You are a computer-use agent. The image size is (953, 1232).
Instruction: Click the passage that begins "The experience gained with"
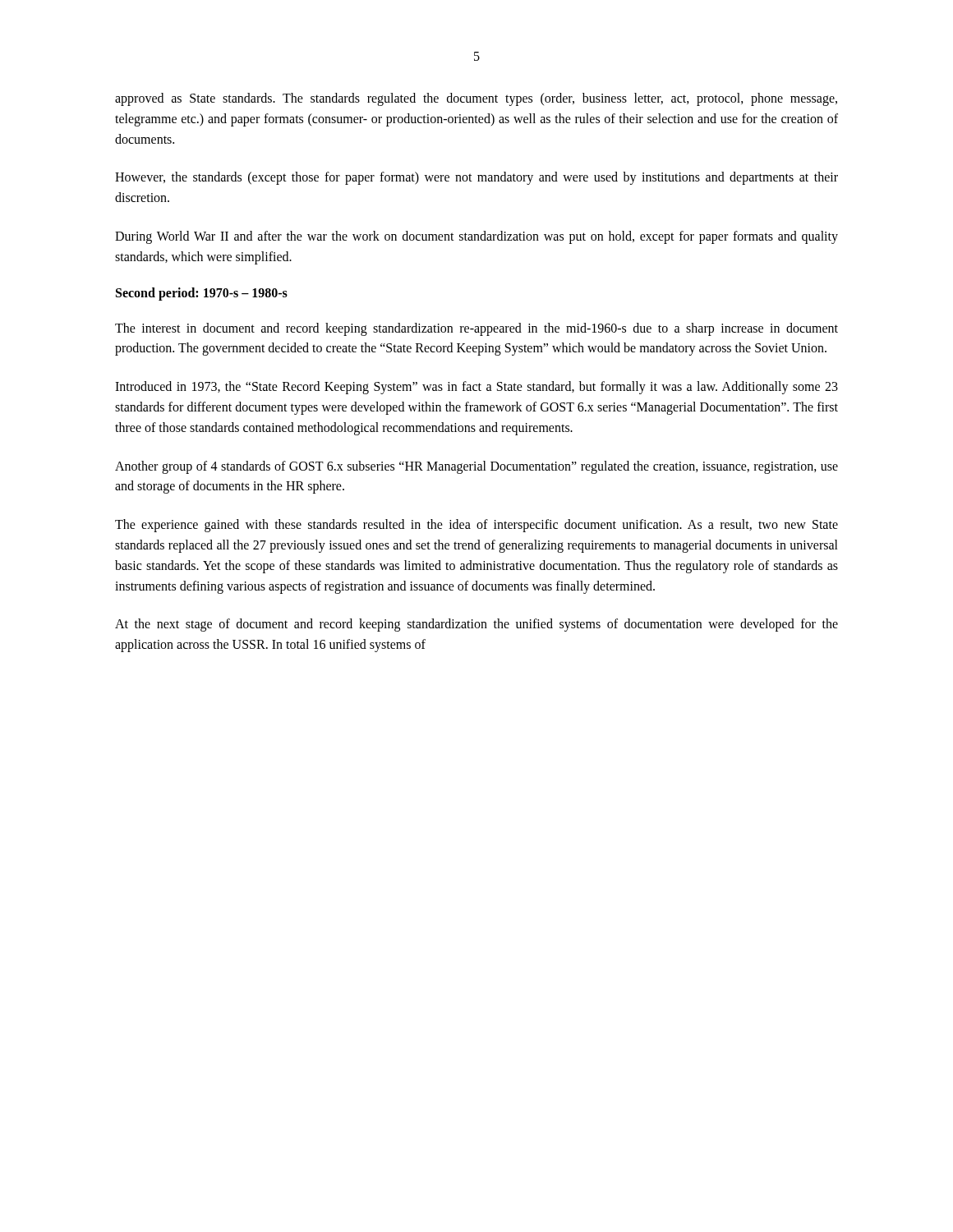[x=476, y=555]
